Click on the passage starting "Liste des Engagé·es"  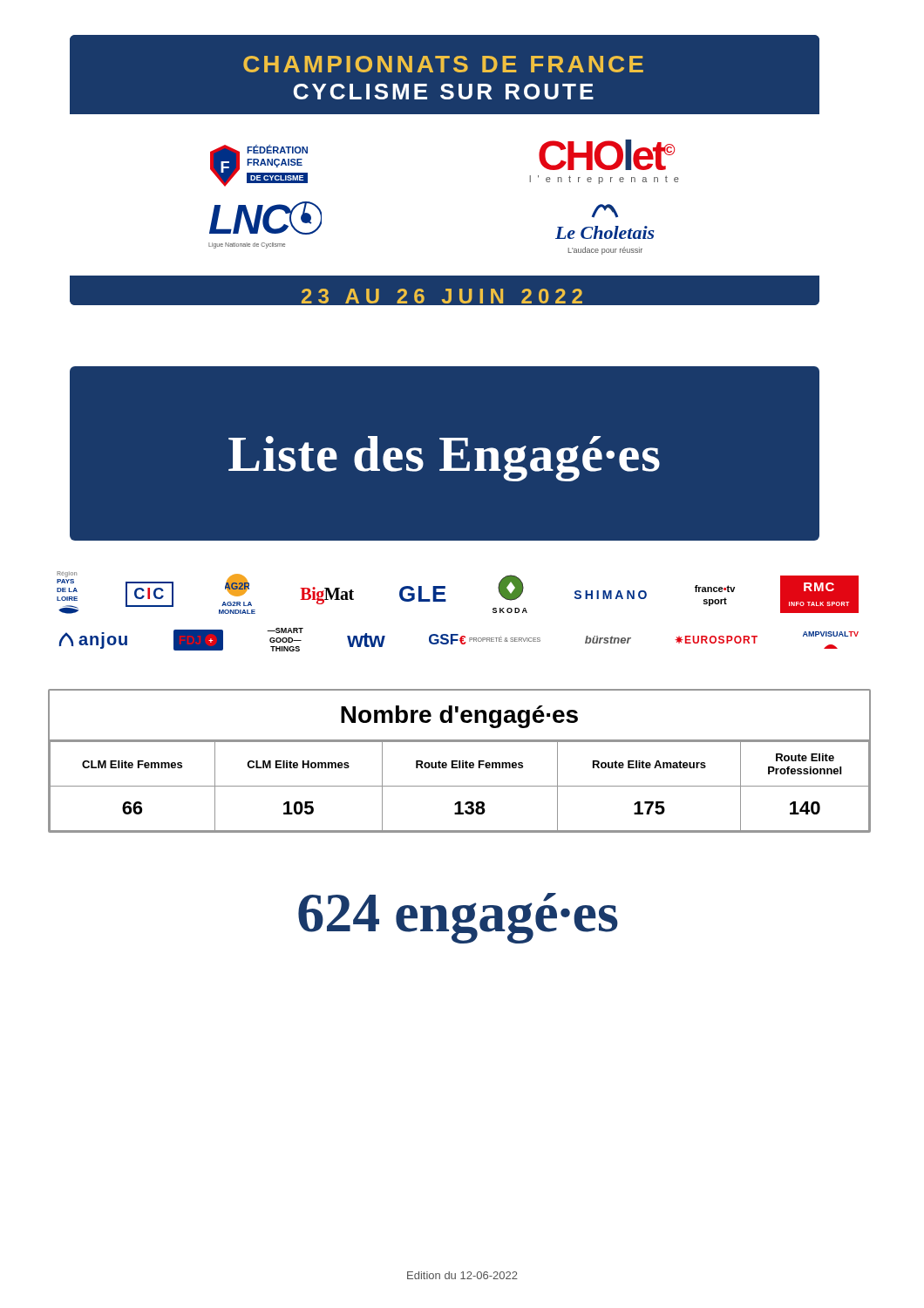445,453
